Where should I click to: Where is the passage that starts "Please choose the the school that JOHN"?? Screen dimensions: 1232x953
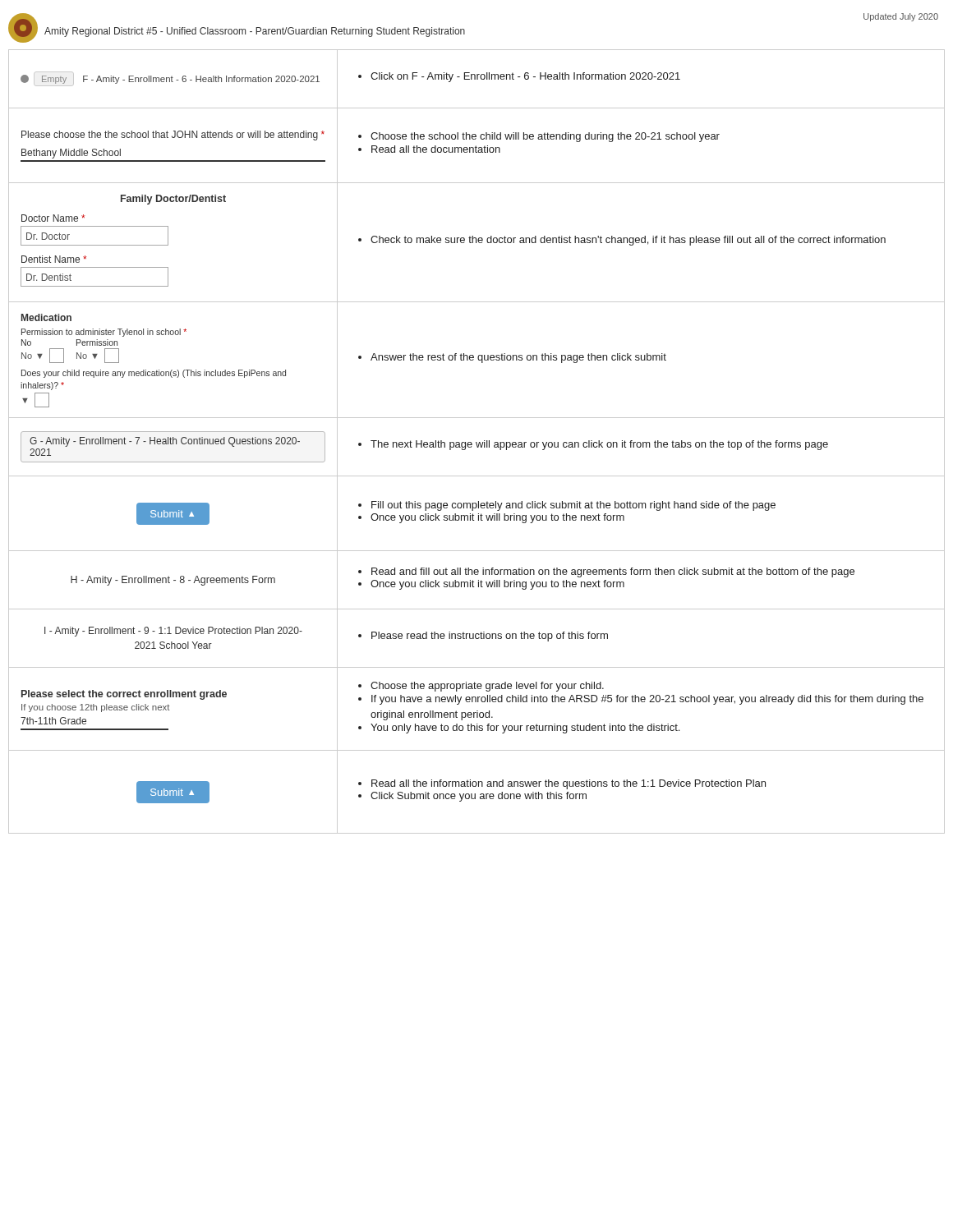click(x=173, y=135)
